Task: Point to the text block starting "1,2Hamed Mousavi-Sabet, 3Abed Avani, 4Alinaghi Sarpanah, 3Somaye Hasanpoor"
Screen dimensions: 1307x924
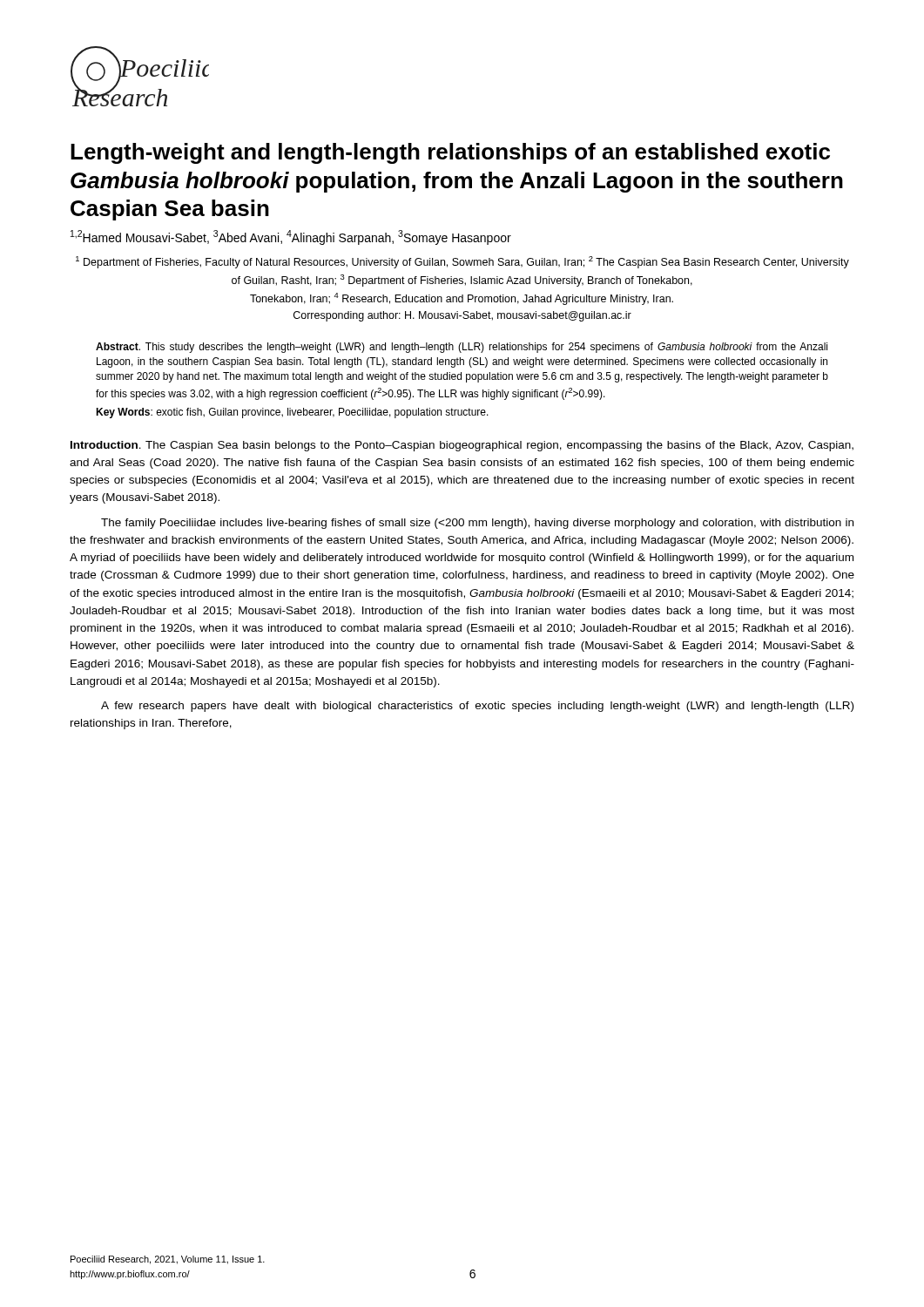Action: [x=290, y=236]
